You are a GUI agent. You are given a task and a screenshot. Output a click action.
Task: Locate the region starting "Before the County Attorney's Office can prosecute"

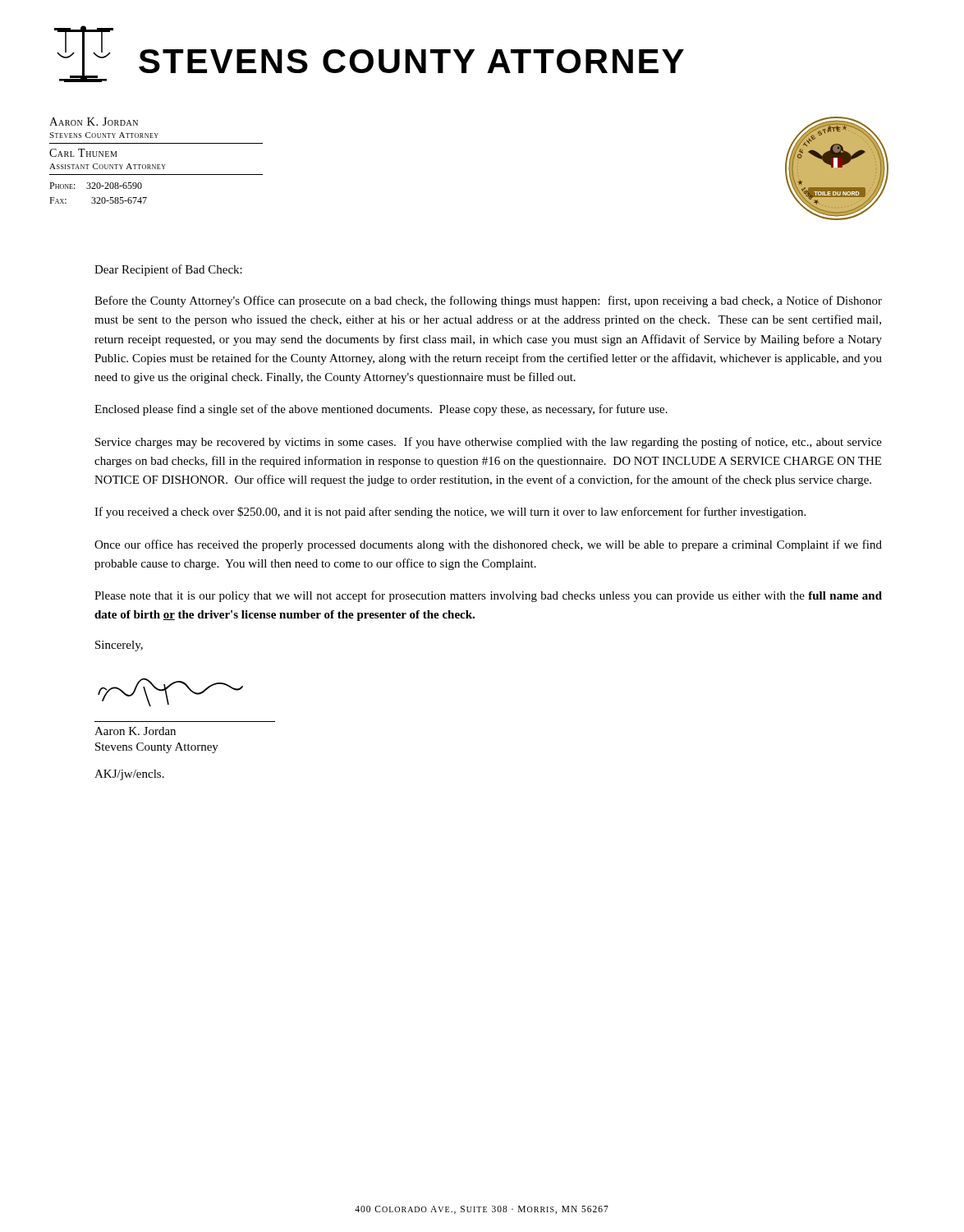488,339
